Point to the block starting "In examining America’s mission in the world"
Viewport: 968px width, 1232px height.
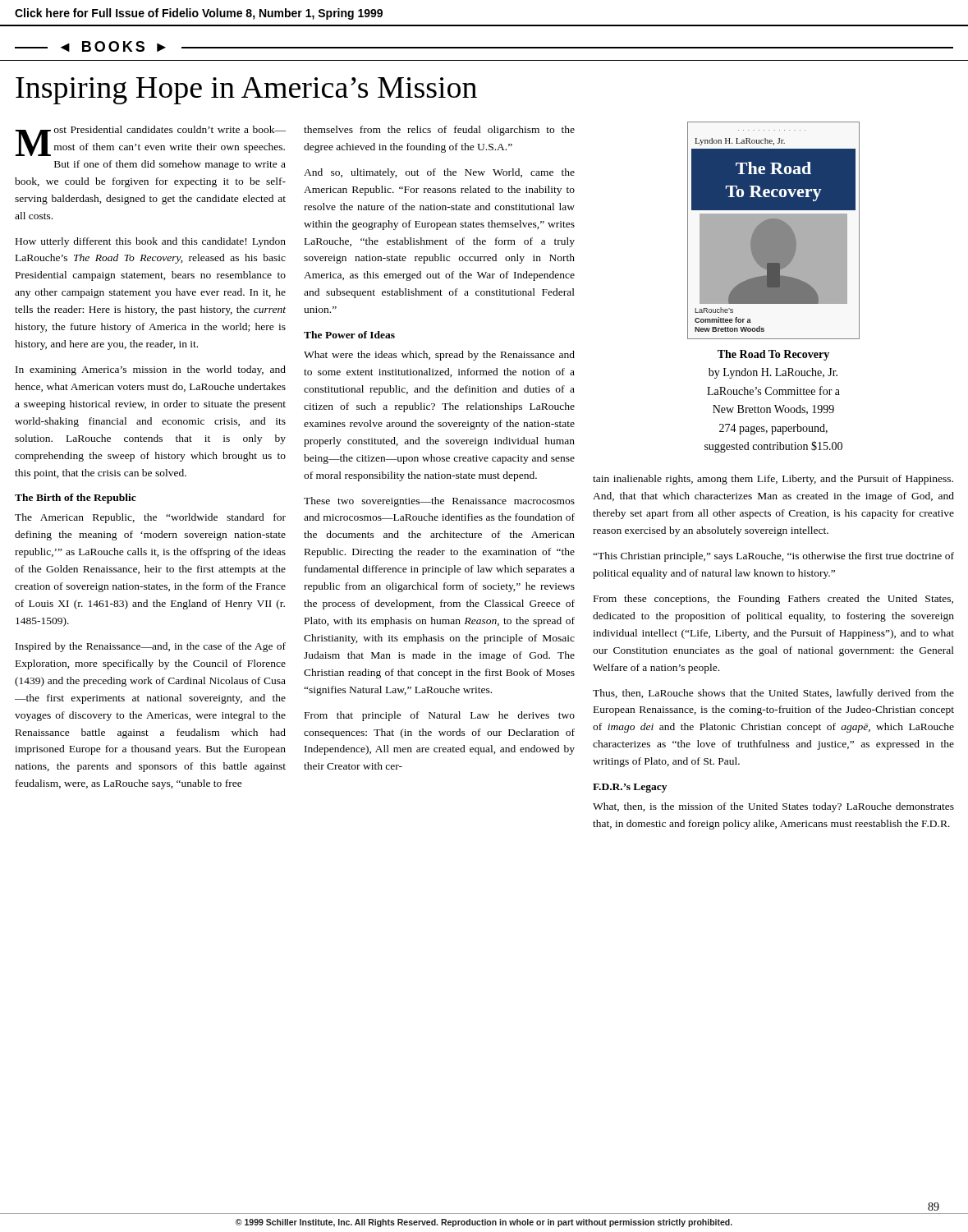(x=150, y=421)
